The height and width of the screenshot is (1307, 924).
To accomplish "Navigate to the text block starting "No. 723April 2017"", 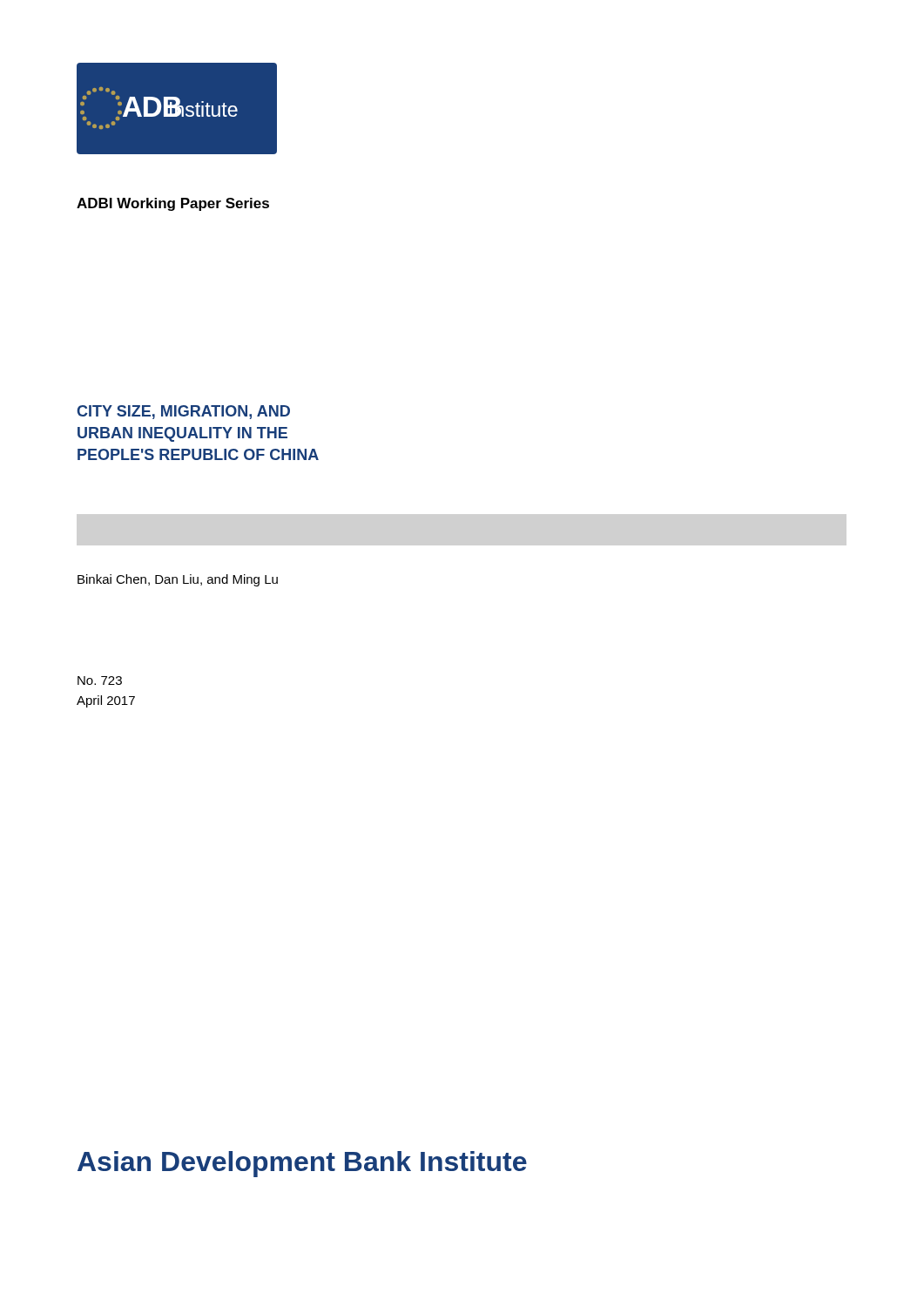I will [106, 690].
